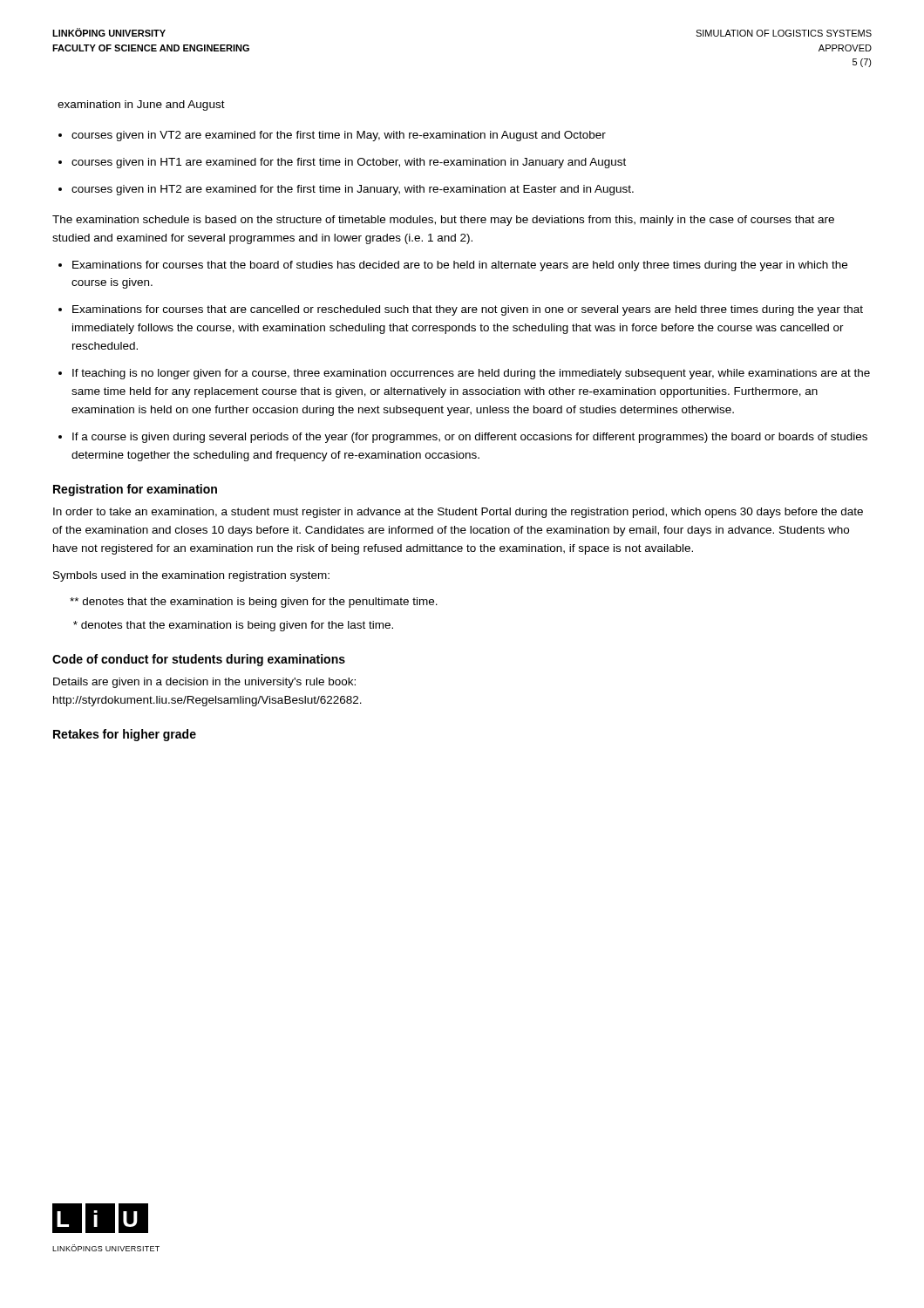
Task: Find the text block with the text "In order to"
Action: coord(458,529)
